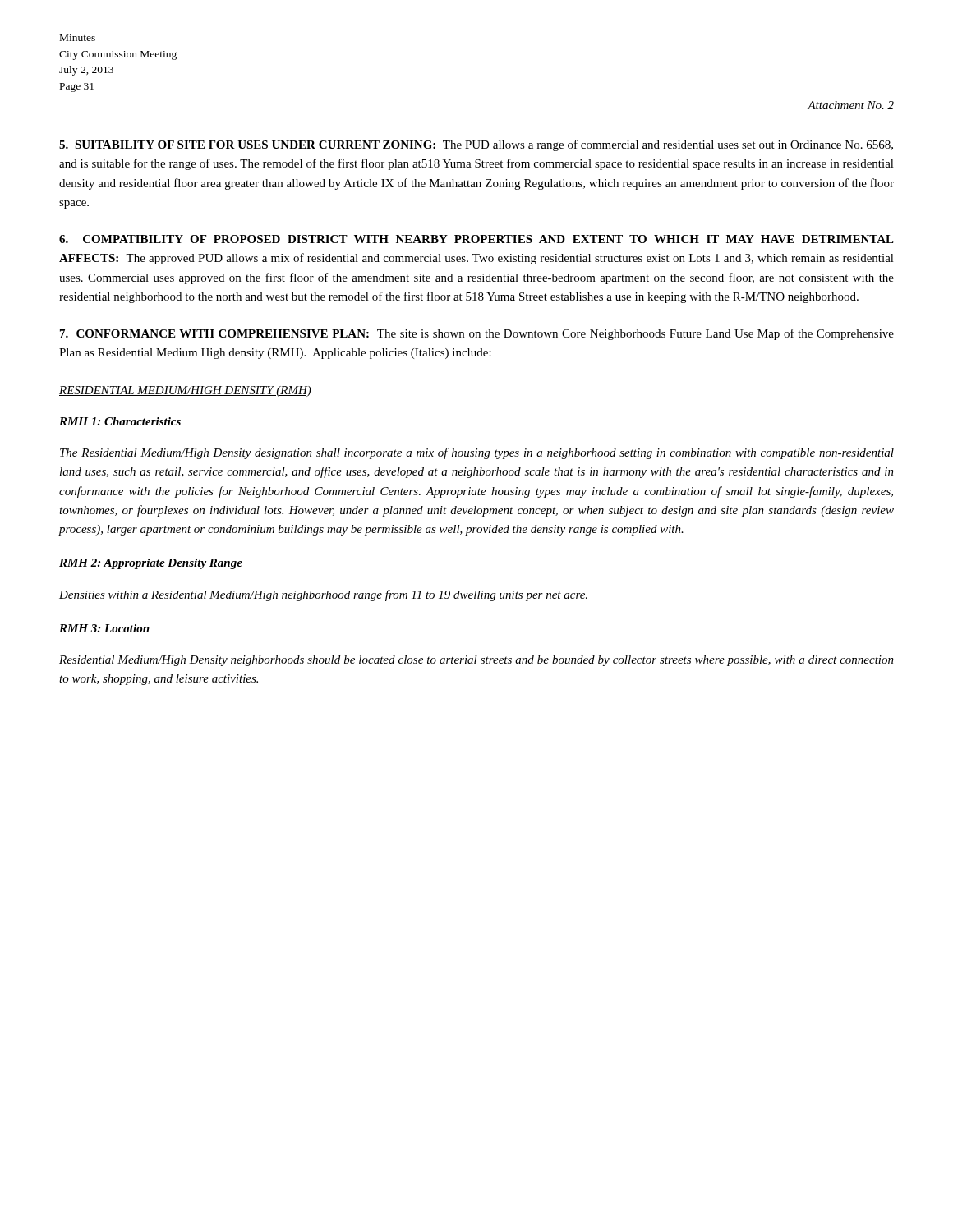953x1232 pixels.
Task: Select the section header with the text "RMH 1: Characteristics"
Action: [120, 421]
